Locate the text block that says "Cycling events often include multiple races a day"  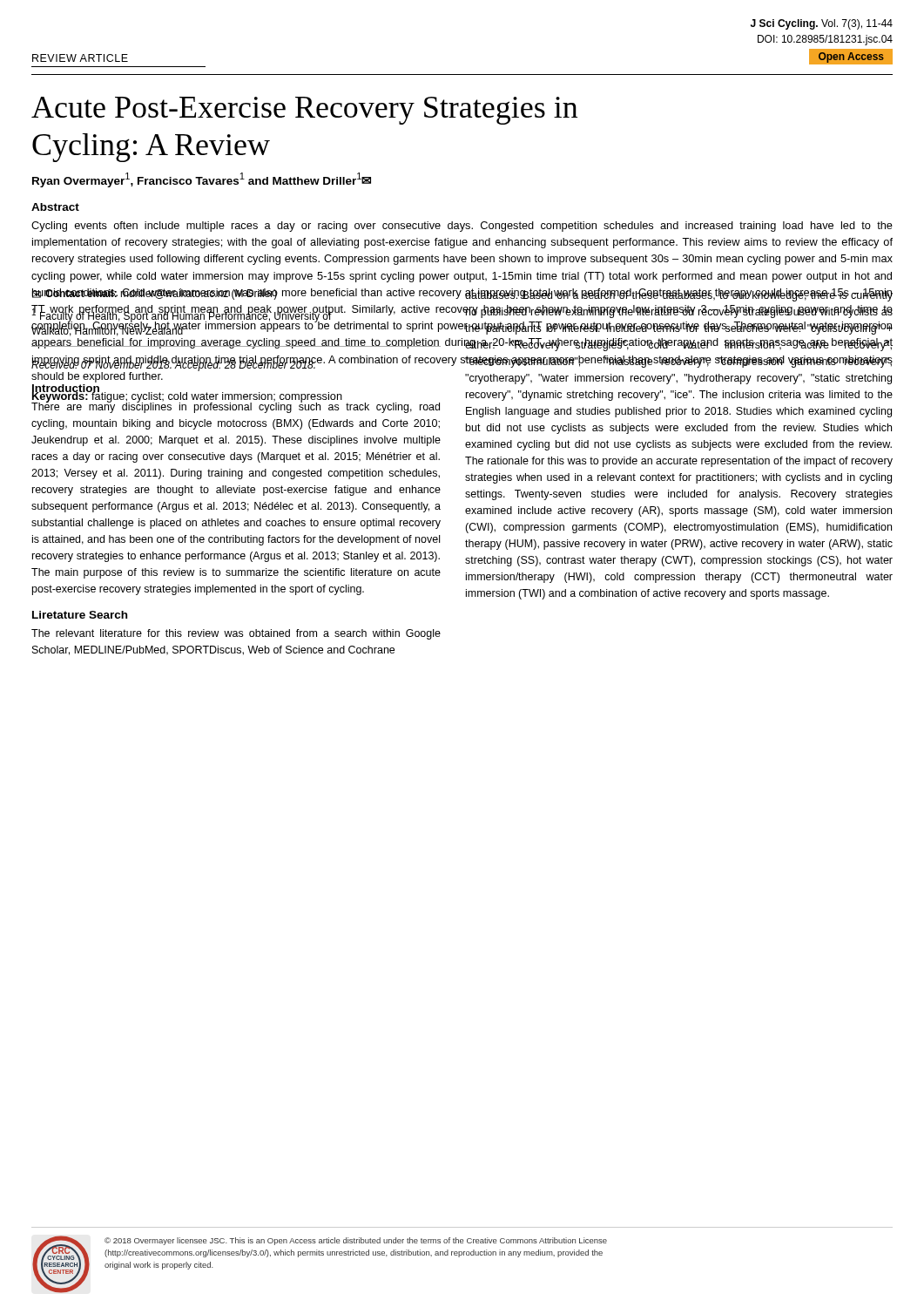point(462,300)
